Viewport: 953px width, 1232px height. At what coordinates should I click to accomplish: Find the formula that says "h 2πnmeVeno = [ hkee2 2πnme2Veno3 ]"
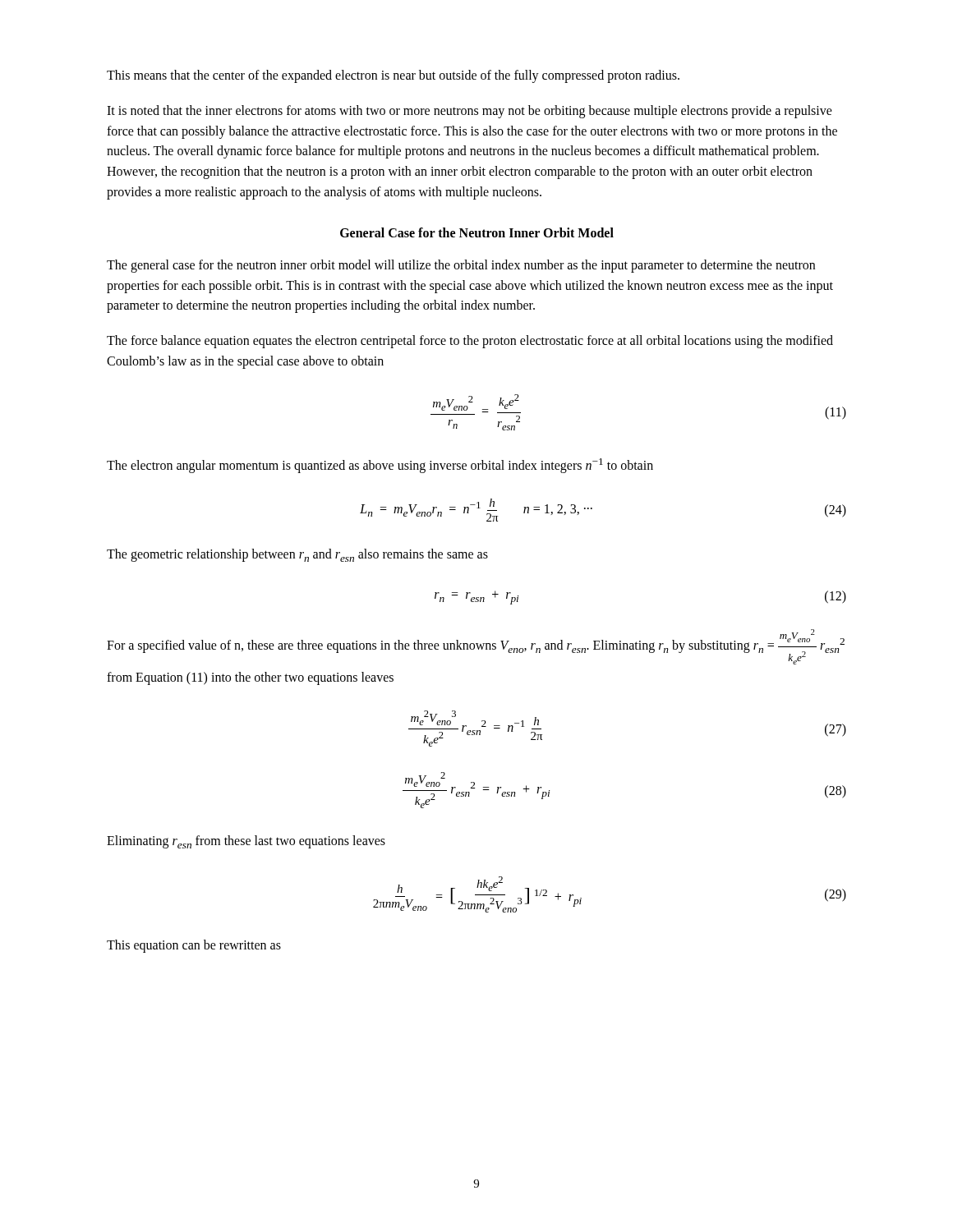487,895
